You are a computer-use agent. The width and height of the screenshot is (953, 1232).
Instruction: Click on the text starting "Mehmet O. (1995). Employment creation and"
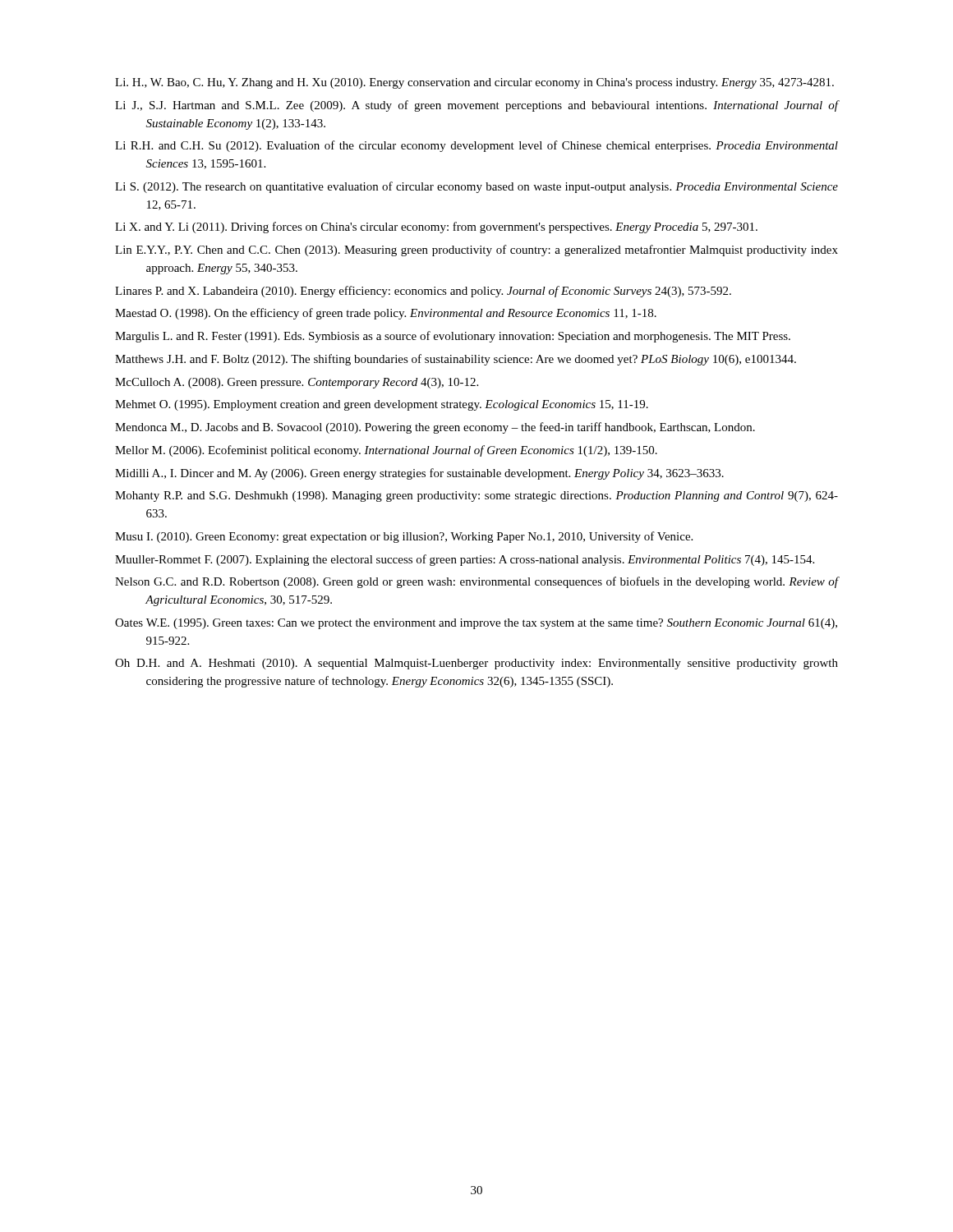[382, 404]
